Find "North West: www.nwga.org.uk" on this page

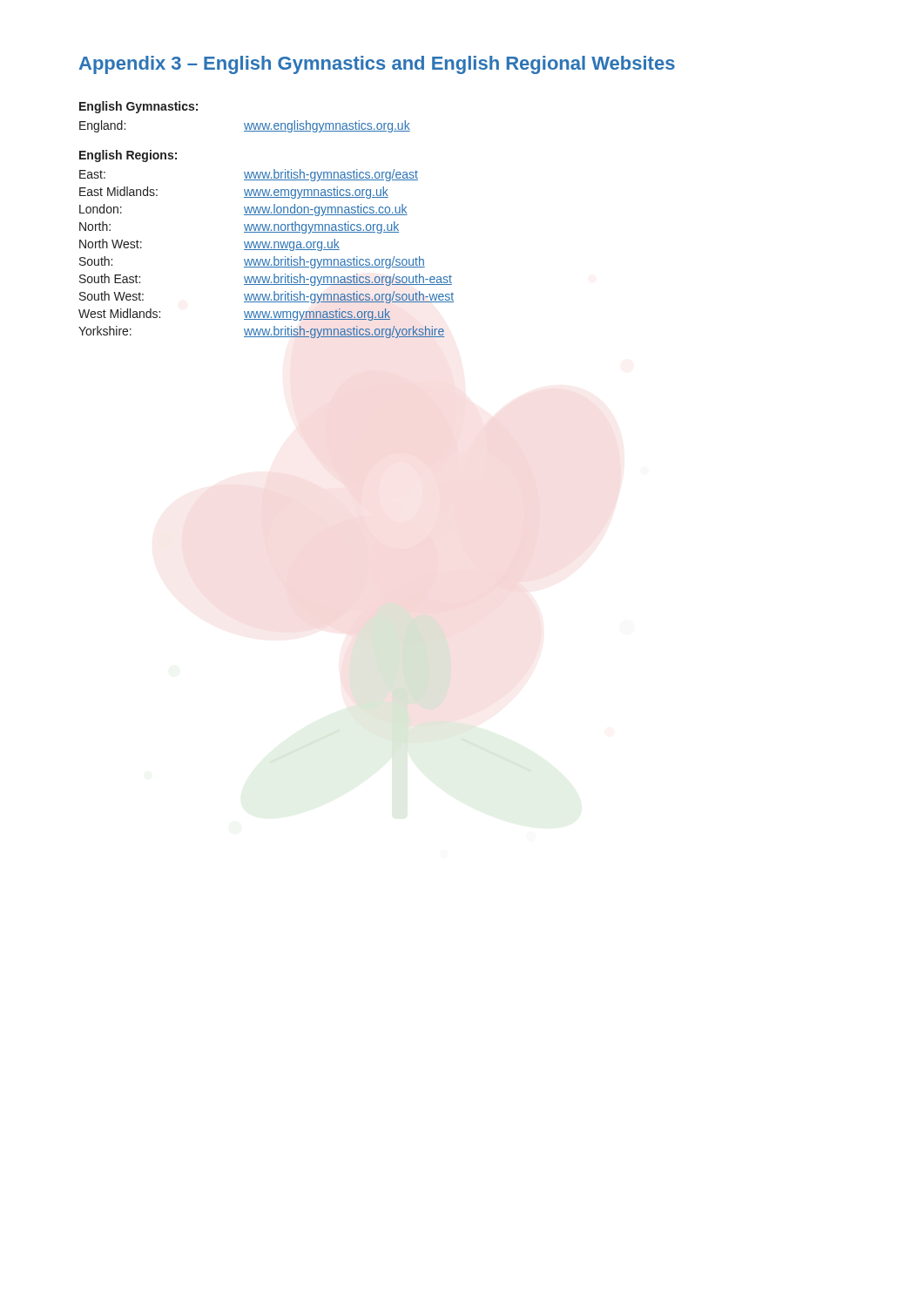(x=102, y=244)
